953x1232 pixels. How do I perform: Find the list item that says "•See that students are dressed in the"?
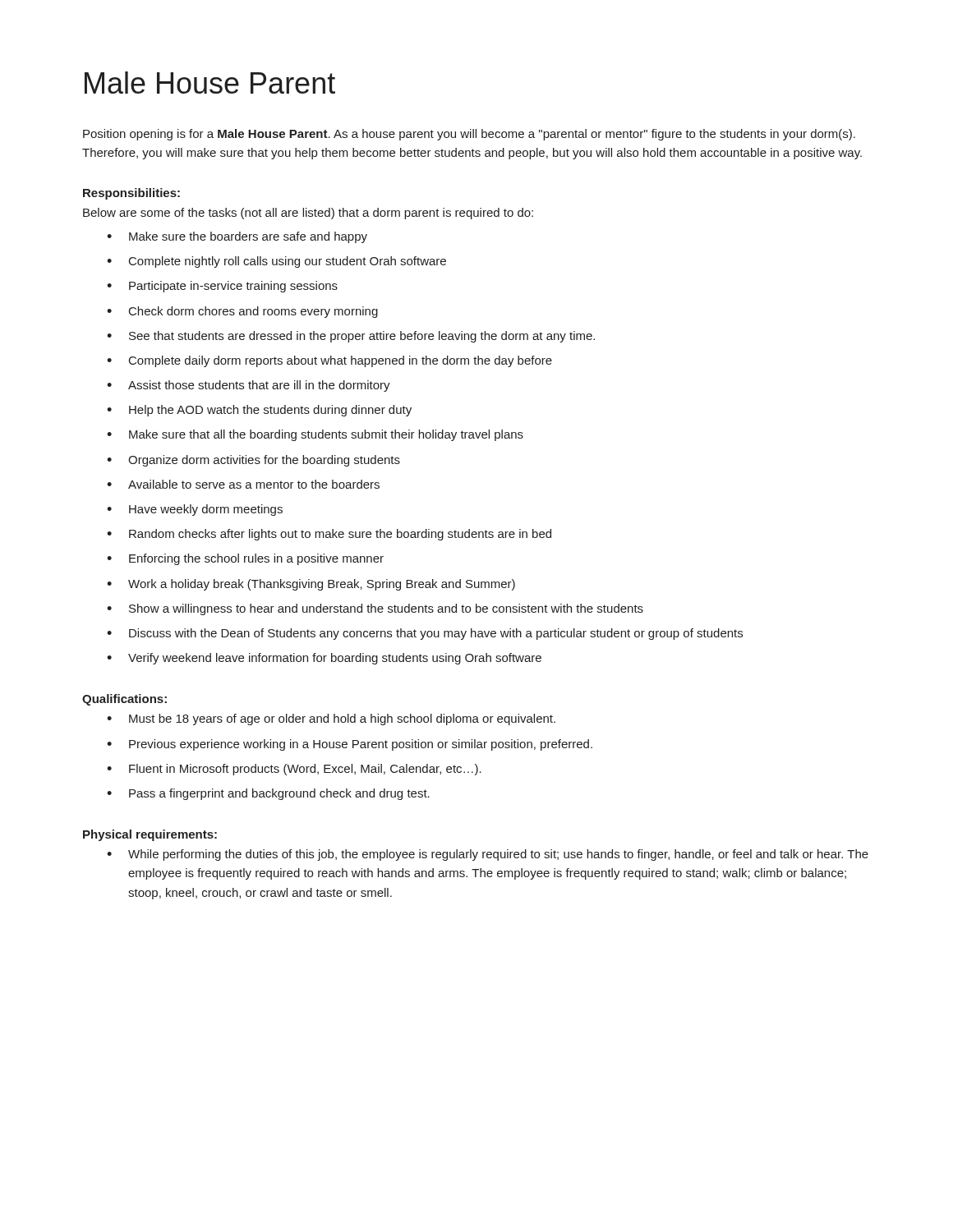pyautogui.click(x=489, y=336)
